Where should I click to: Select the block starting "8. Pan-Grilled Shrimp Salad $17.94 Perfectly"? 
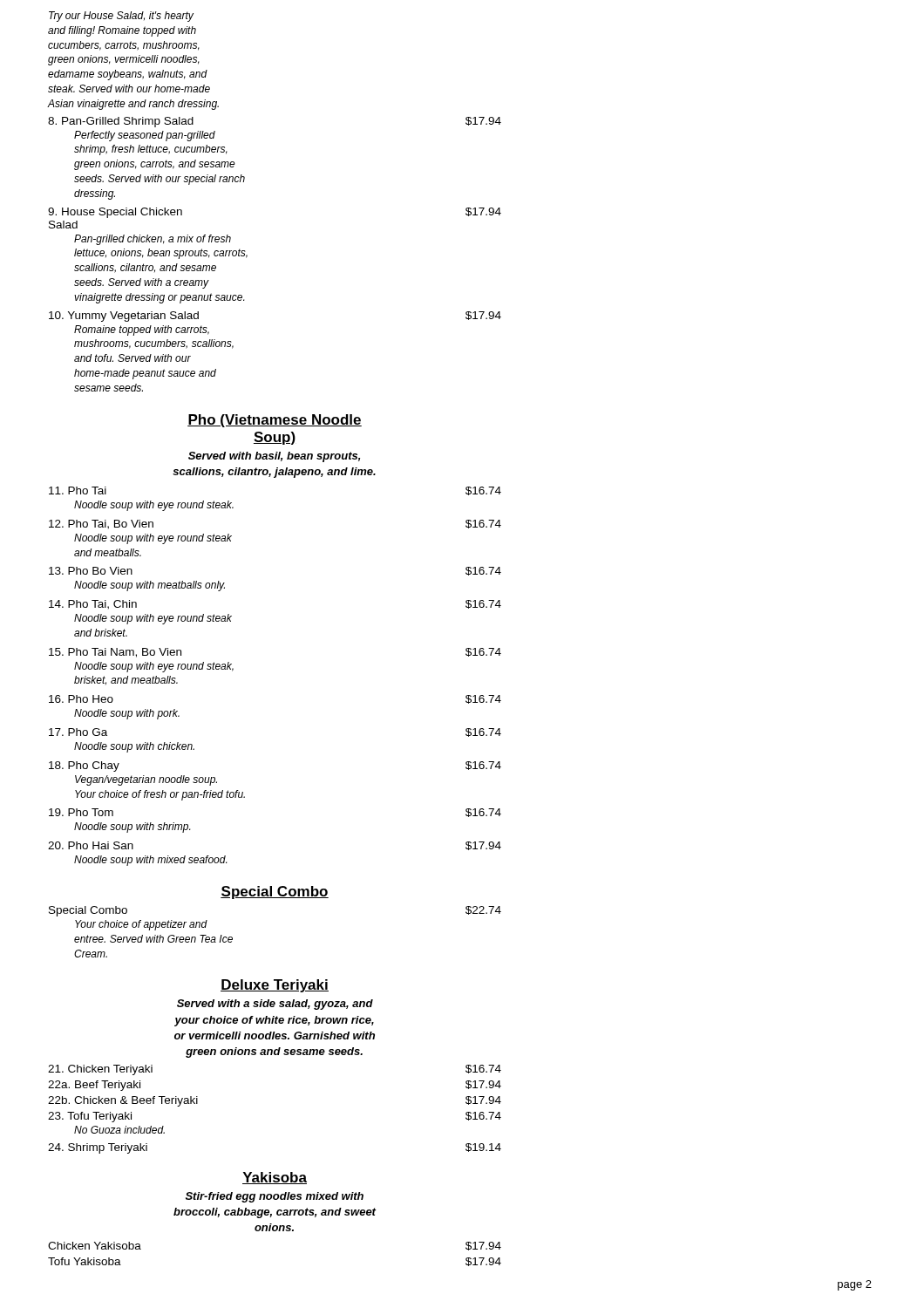click(x=127, y=121)
